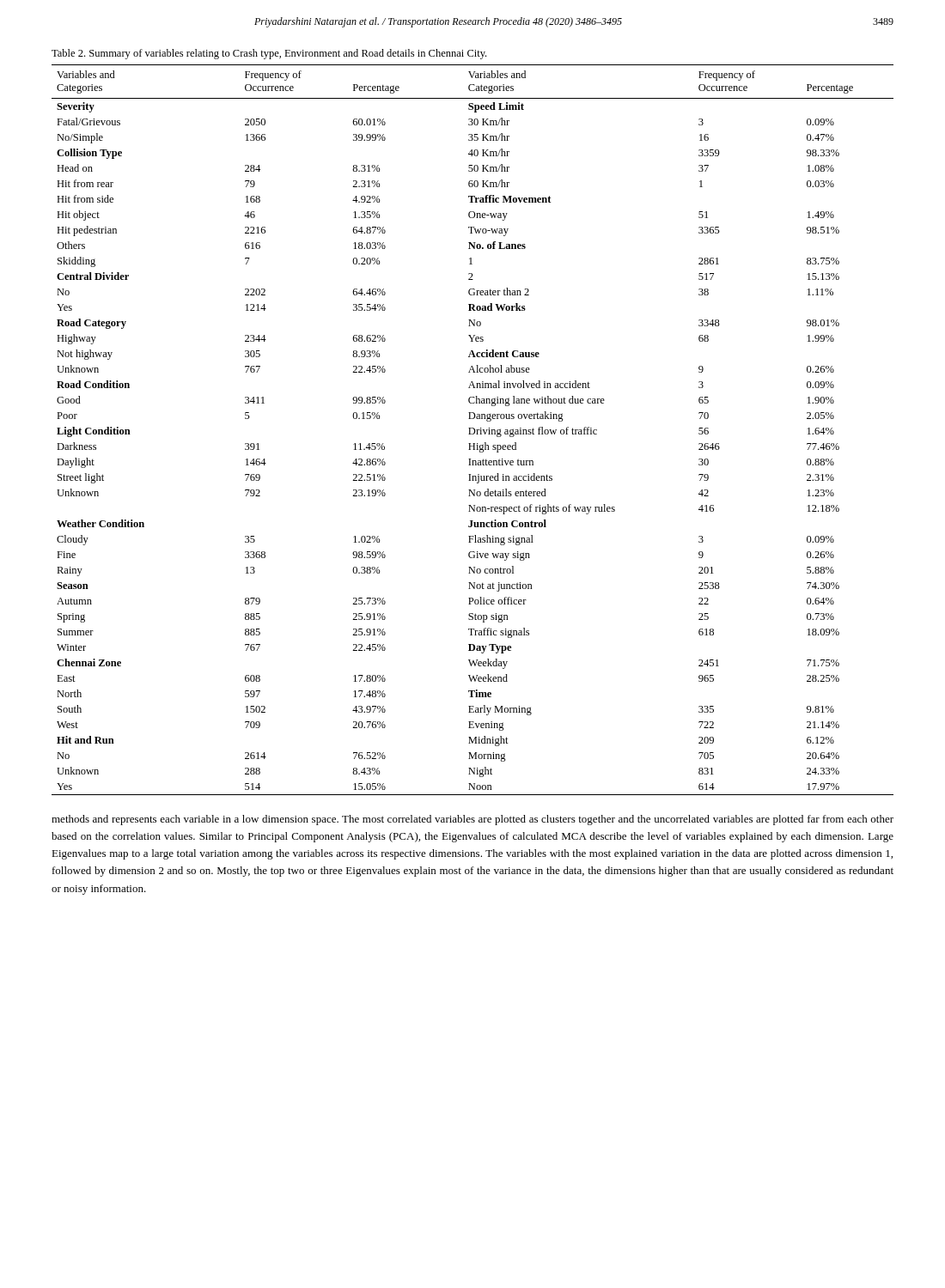Select the text block that says "methods and represents each variable in a low"
Screen dimensions: 1288x945
coord(472,853)
